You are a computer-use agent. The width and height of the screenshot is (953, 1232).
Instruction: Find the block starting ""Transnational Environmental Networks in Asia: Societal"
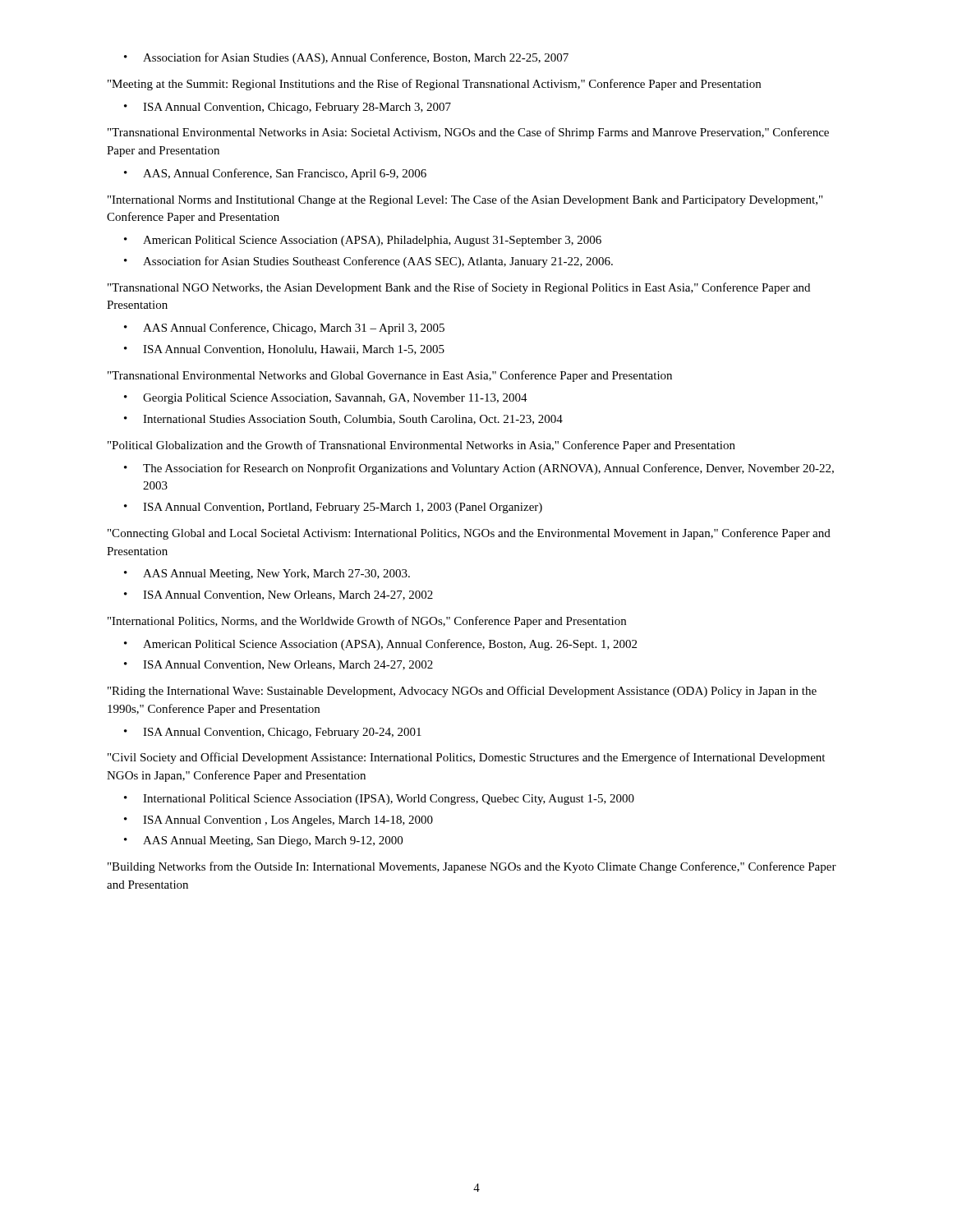point(468,141)
